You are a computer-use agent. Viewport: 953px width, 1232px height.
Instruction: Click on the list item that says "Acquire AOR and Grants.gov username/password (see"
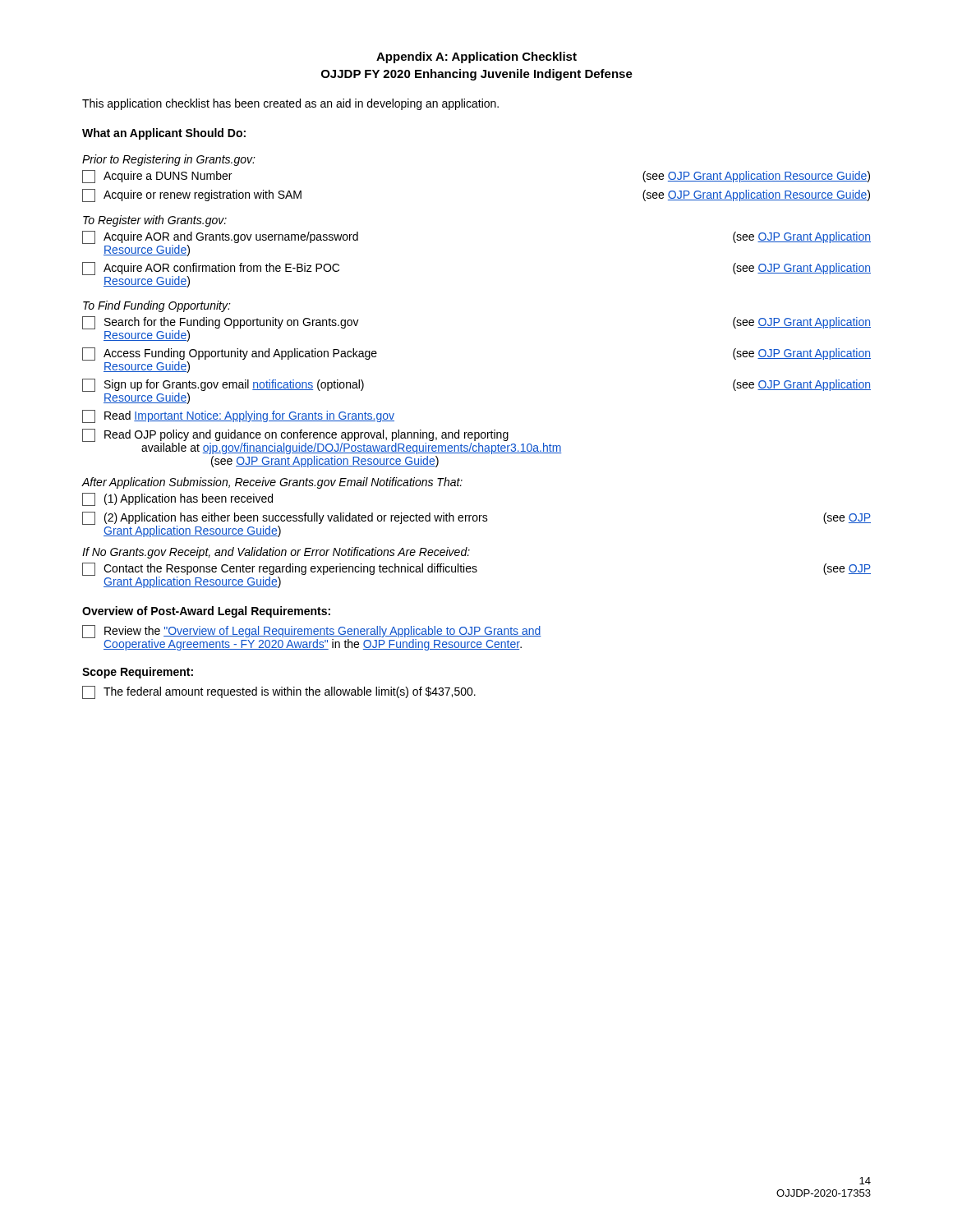146,240
